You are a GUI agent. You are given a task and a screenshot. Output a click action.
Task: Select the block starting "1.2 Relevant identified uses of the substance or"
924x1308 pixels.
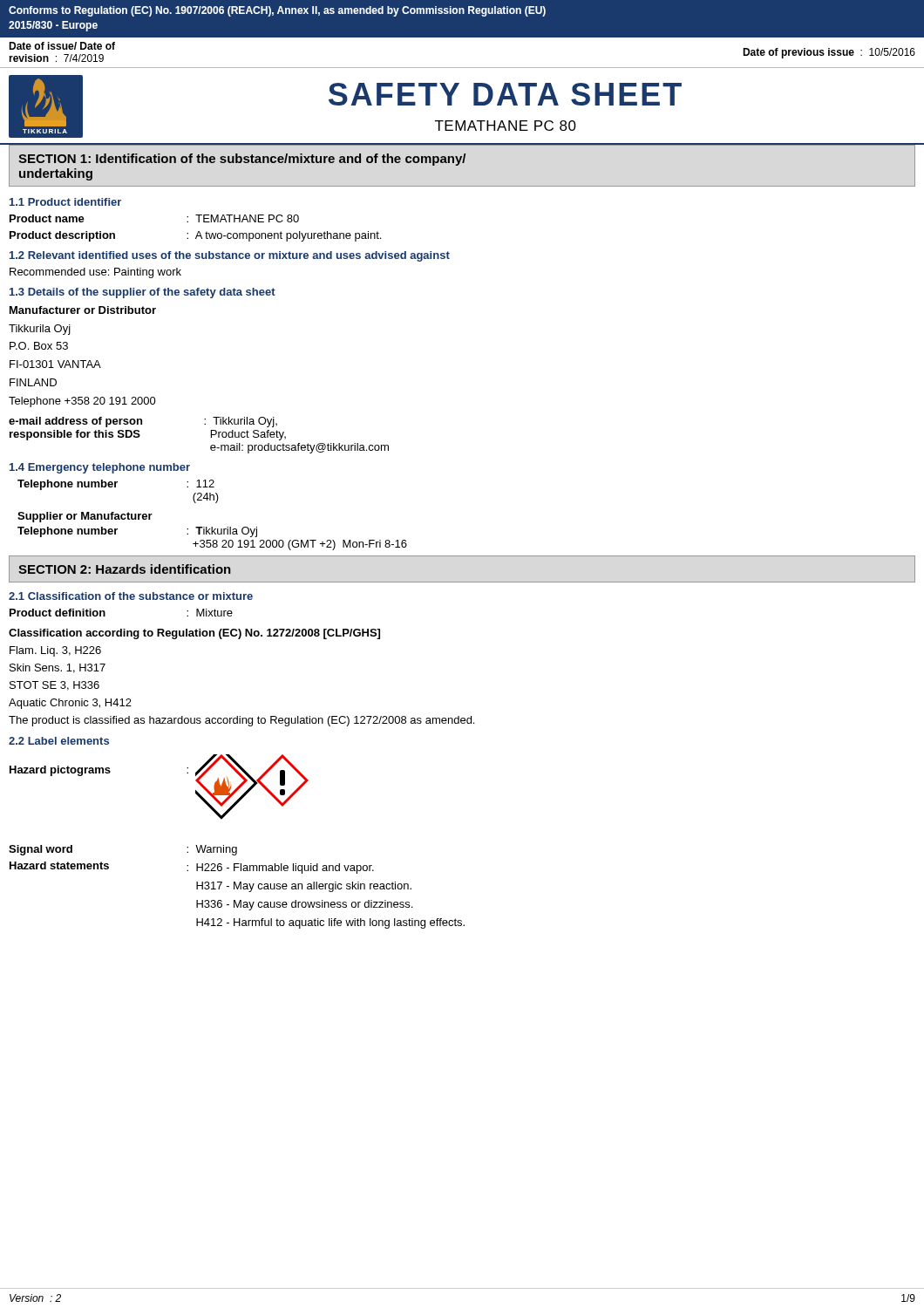(229, 255)
